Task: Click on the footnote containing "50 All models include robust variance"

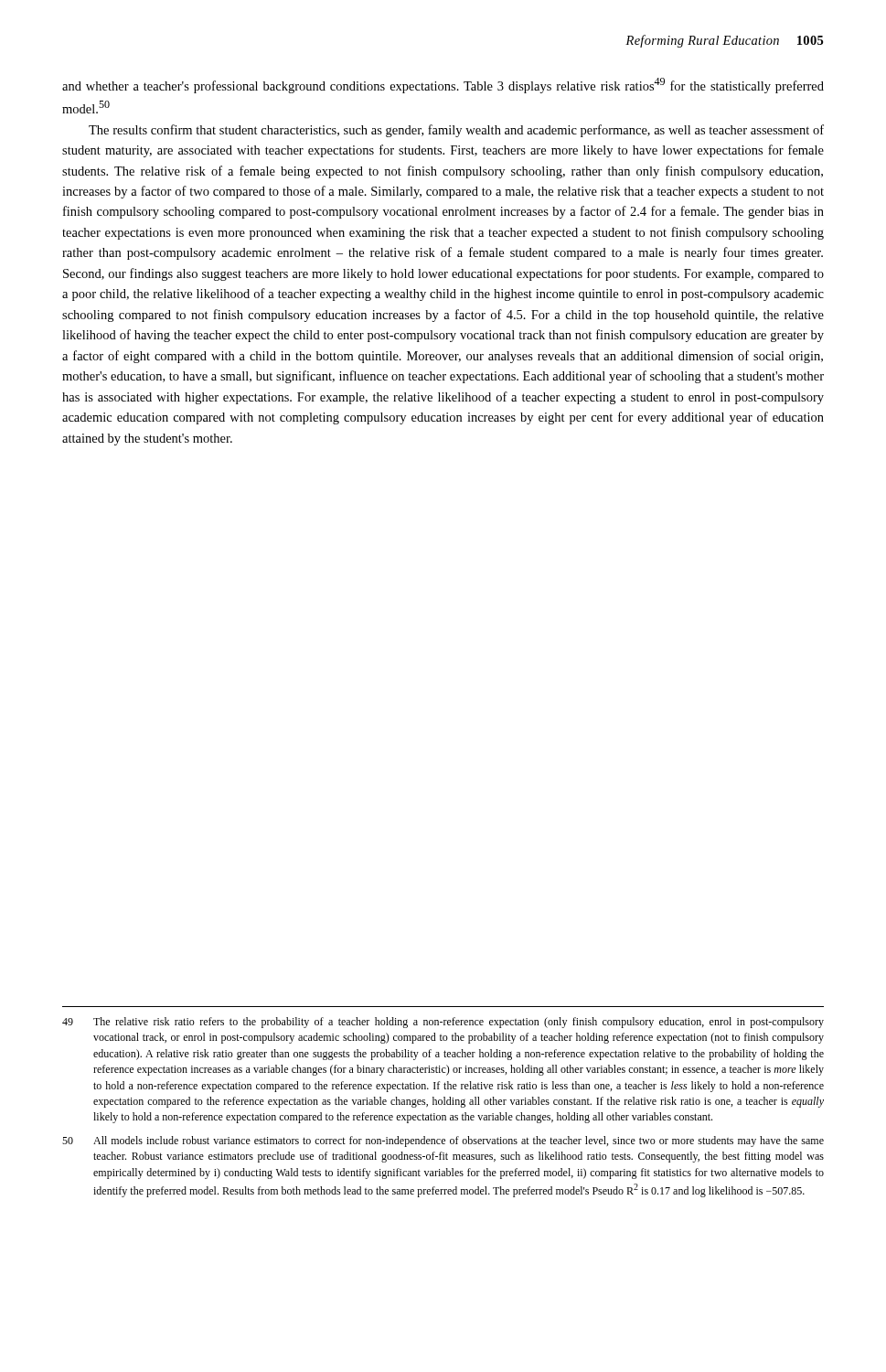Action: pos(443,1166)
